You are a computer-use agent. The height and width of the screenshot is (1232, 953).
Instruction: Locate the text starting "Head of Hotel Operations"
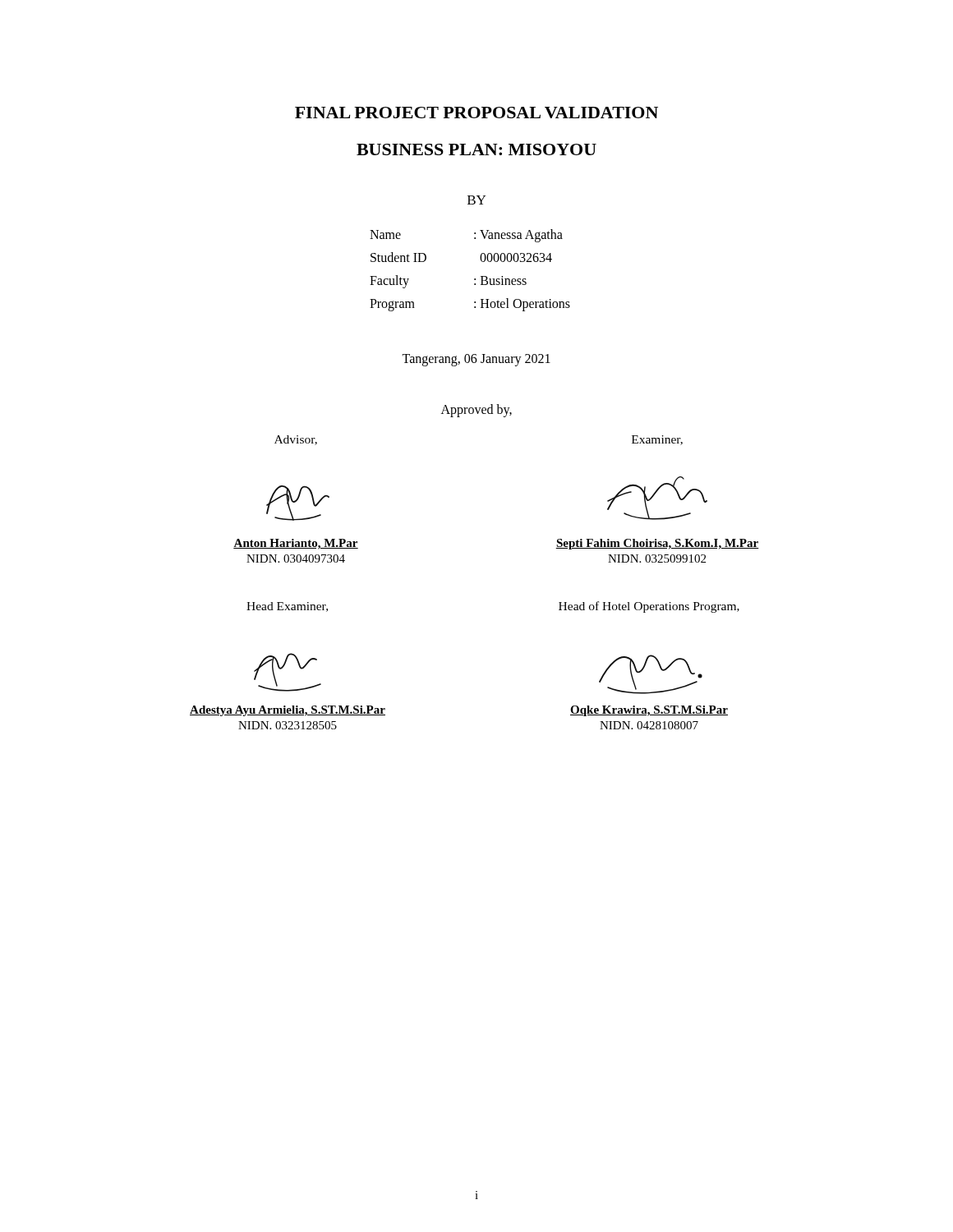[649, 606]
